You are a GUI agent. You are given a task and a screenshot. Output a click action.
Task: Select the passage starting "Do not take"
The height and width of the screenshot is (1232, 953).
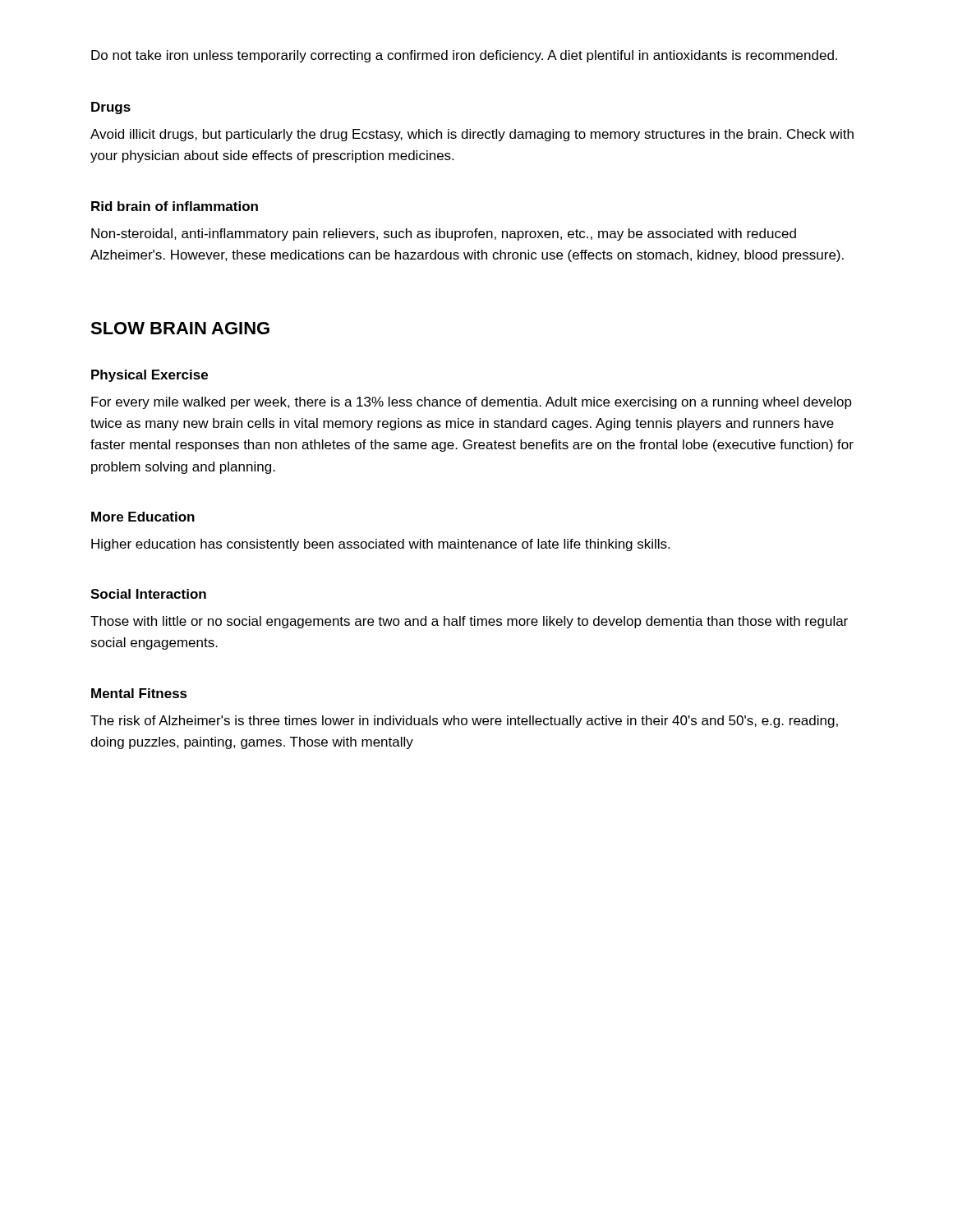click(x=464, y=55)
